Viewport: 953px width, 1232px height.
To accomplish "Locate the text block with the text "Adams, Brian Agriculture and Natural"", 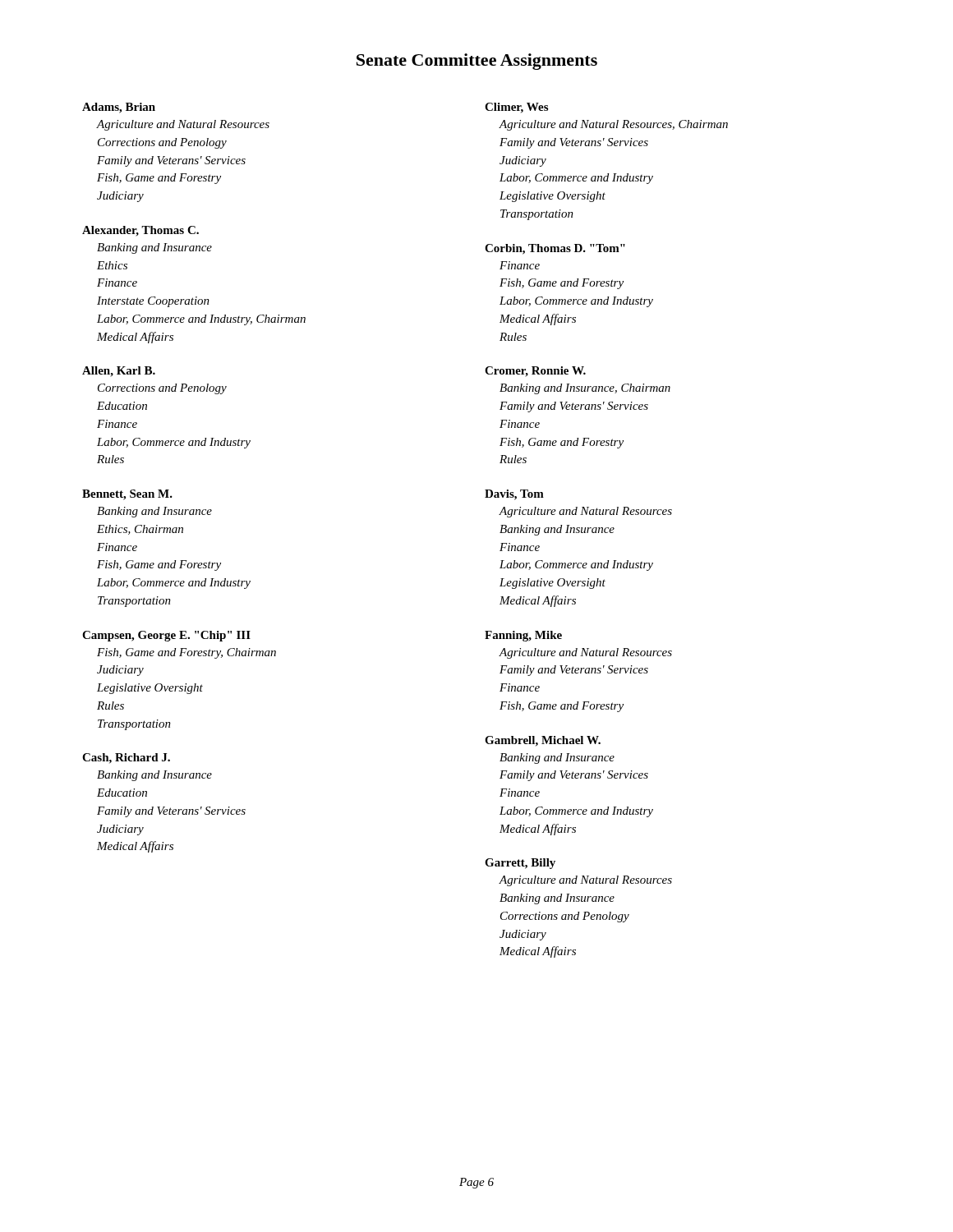I will pyautogui.click(x=119, y=108).
